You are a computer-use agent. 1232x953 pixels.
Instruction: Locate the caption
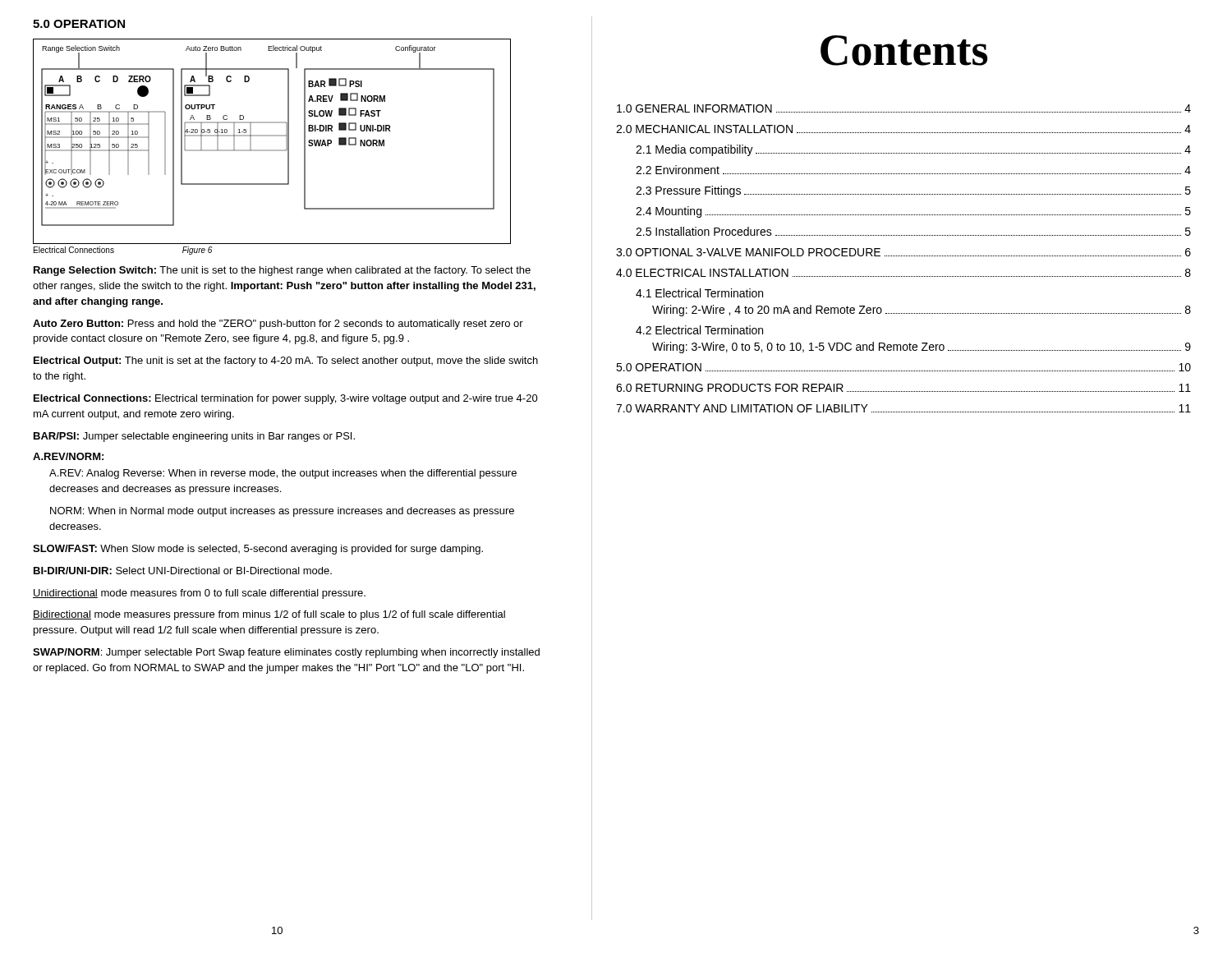coord(123,250)
